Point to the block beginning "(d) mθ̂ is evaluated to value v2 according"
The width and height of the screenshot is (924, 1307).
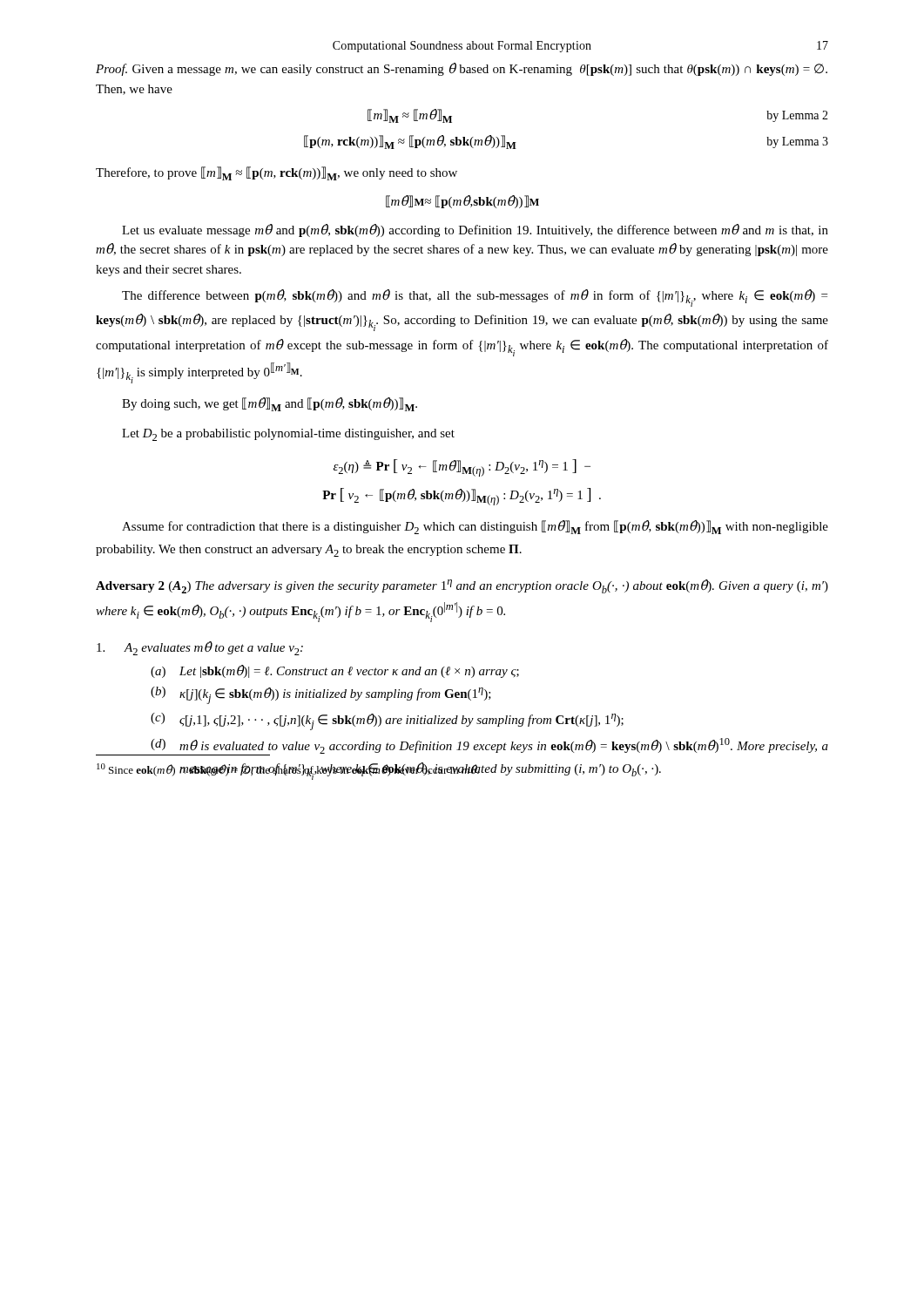tap(489, 758)
